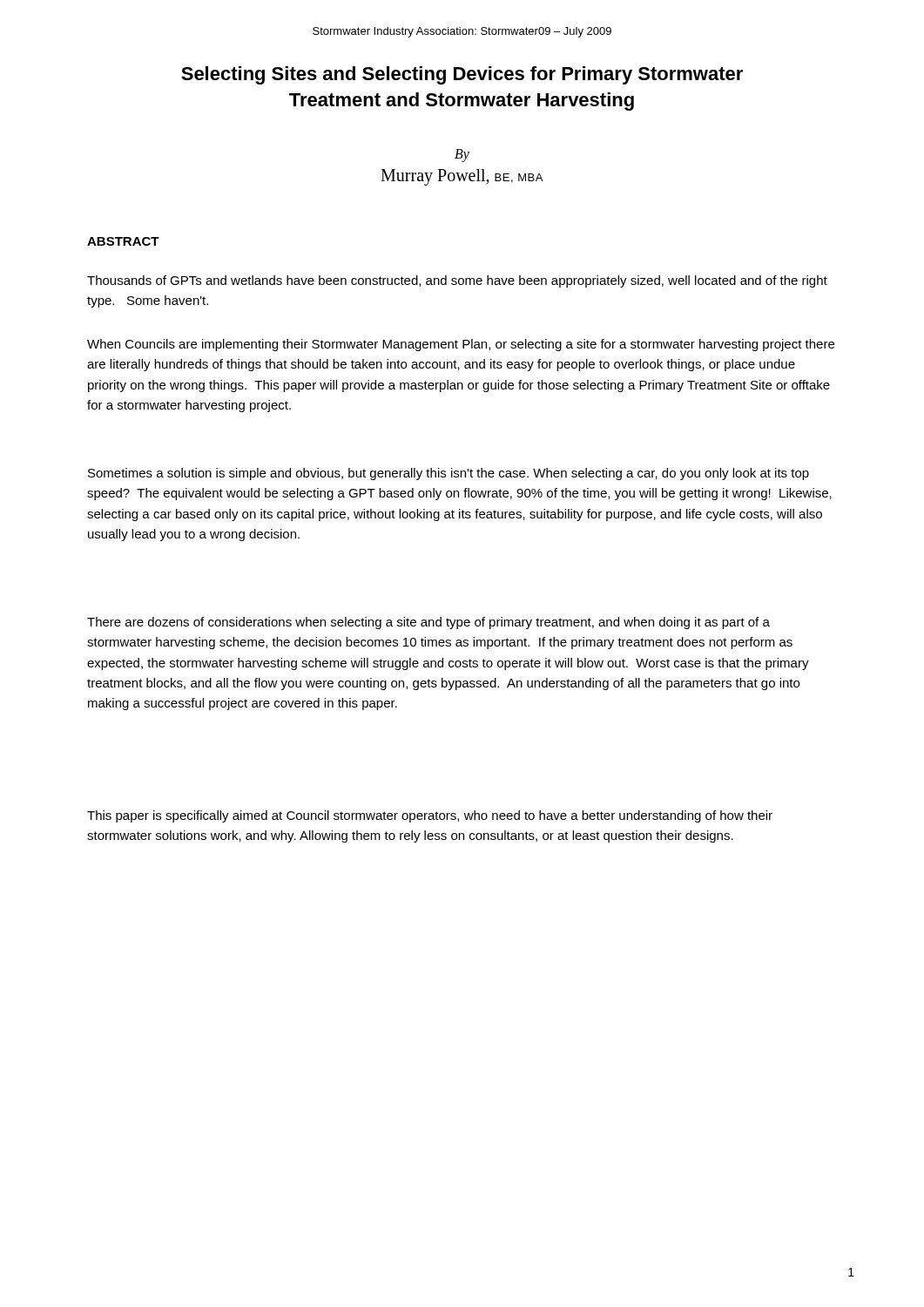Click on the text block containing "This paper is specifically aimed"
Viewport: 924px width, 1307px height.
[430, 825]
